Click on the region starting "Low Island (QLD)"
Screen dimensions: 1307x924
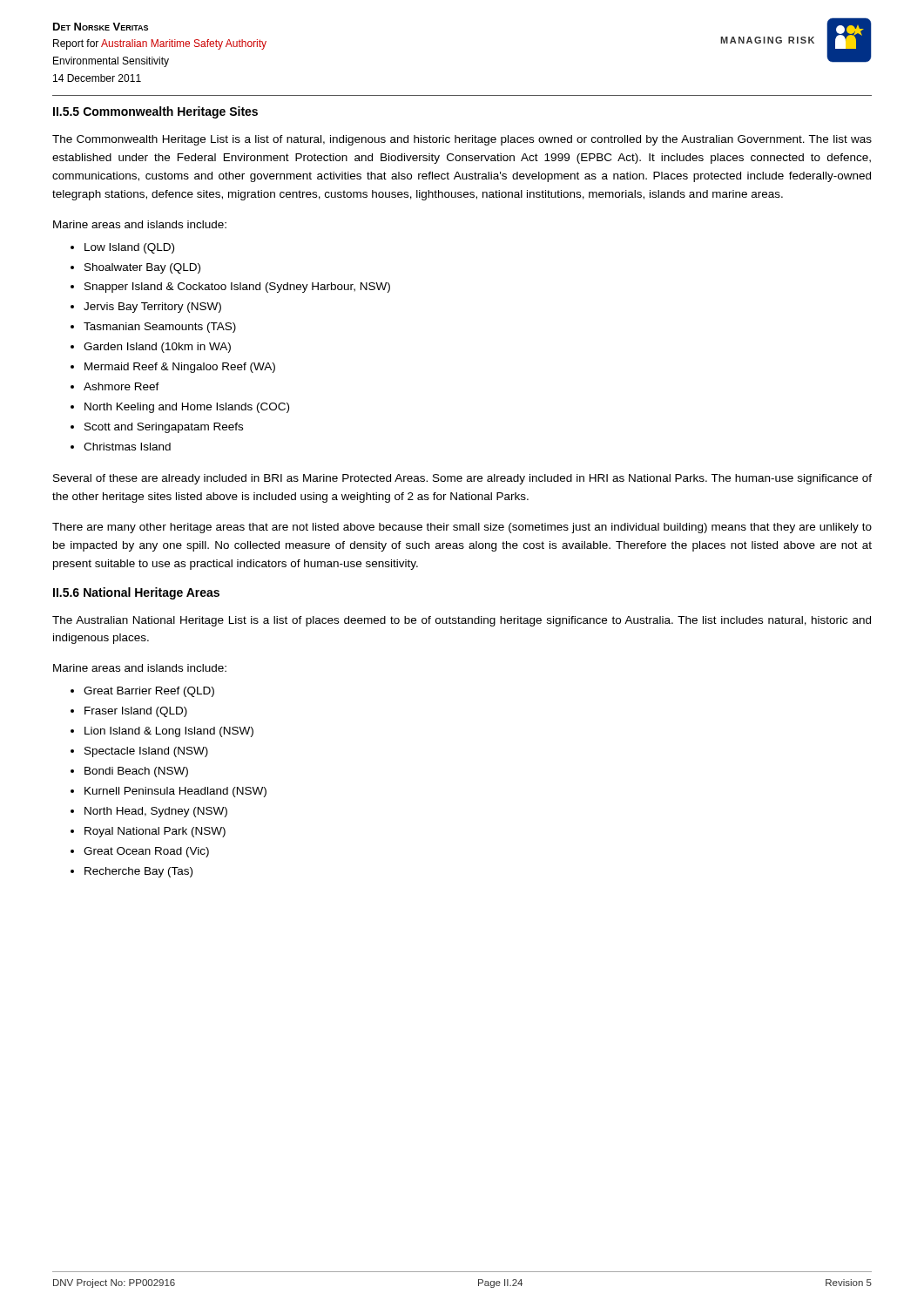coord(129,247)
